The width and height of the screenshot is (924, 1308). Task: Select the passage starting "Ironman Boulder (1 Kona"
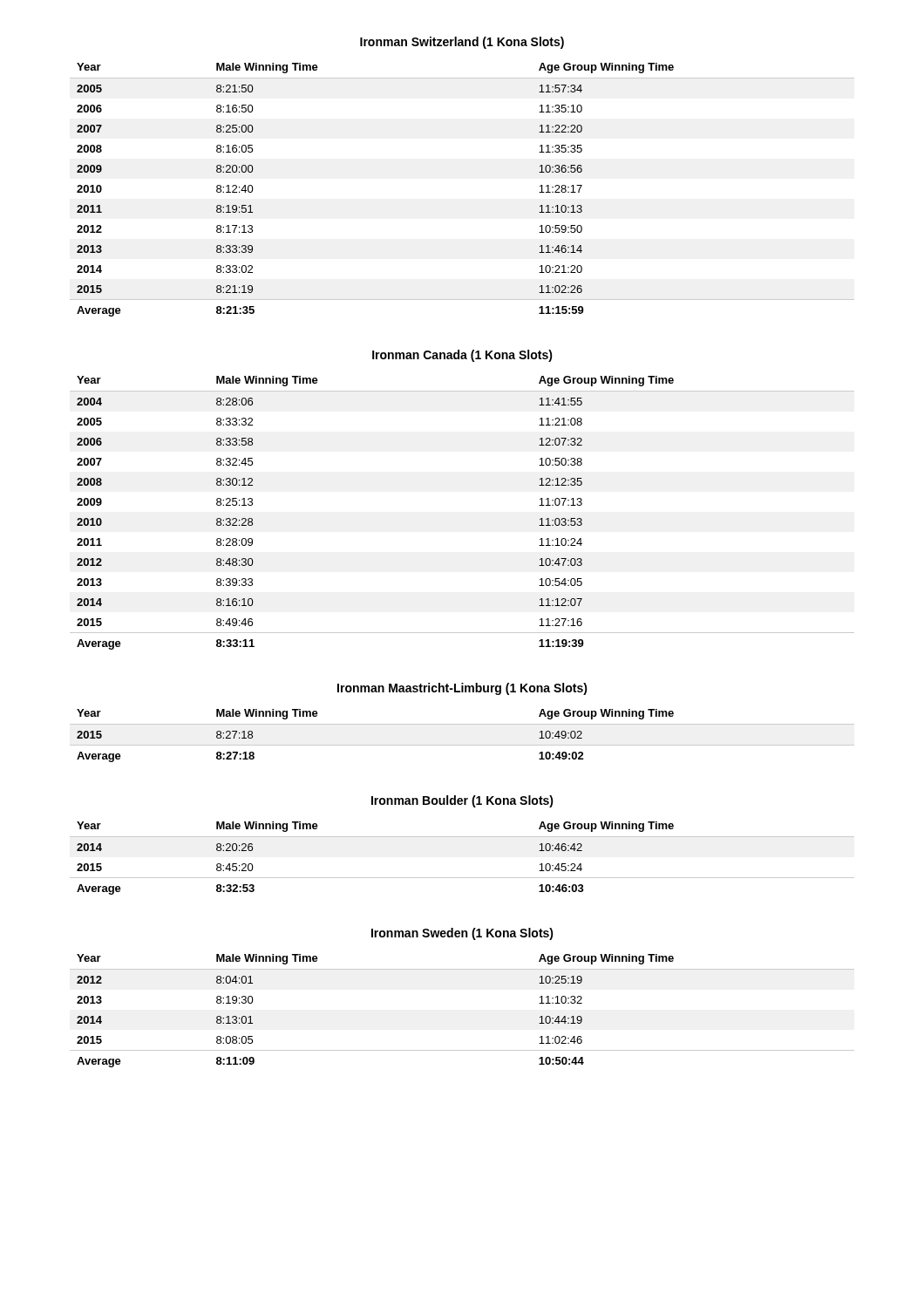click(x=462, y=800)
